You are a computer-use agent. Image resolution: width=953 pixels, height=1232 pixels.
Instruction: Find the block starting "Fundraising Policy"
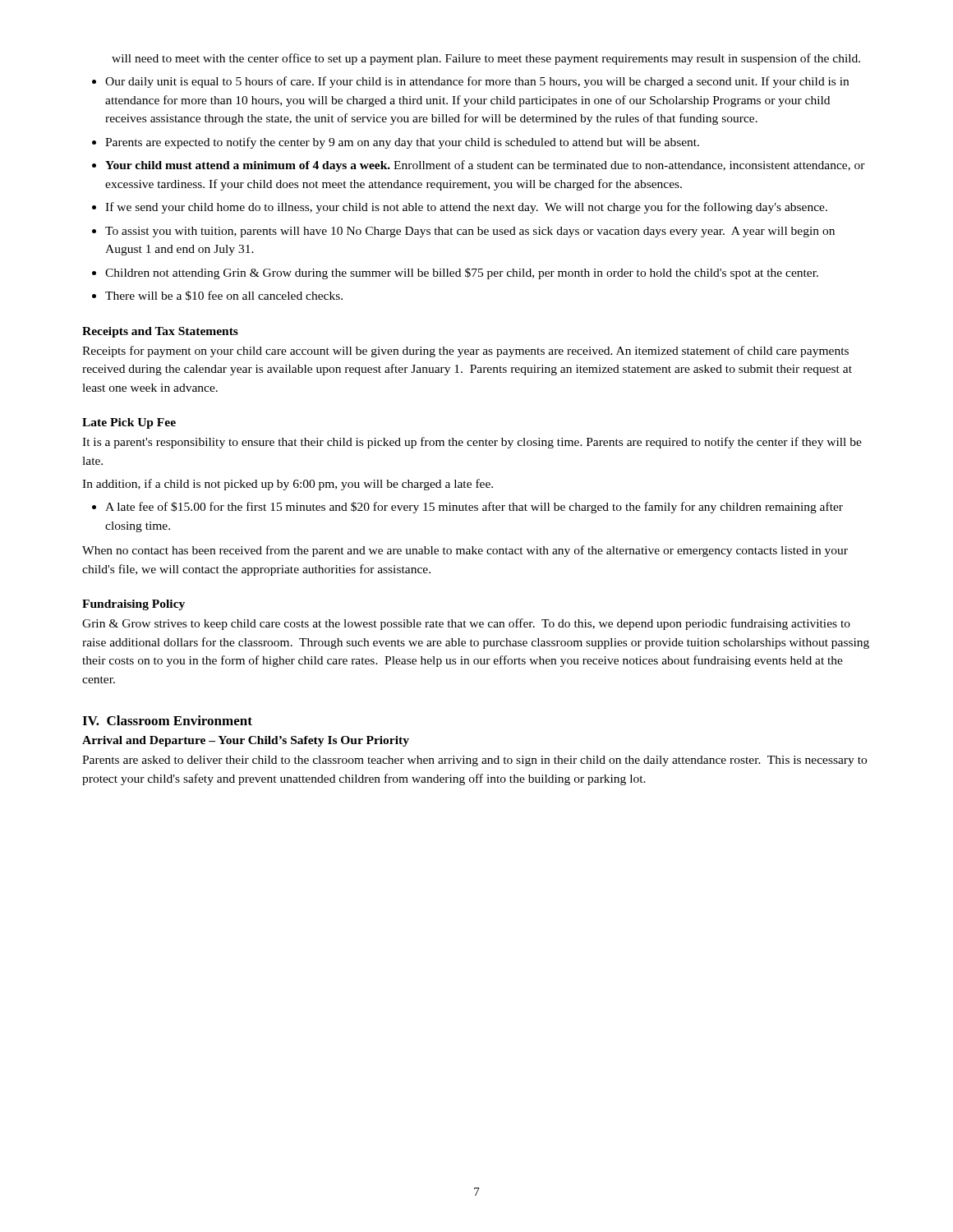134,603
